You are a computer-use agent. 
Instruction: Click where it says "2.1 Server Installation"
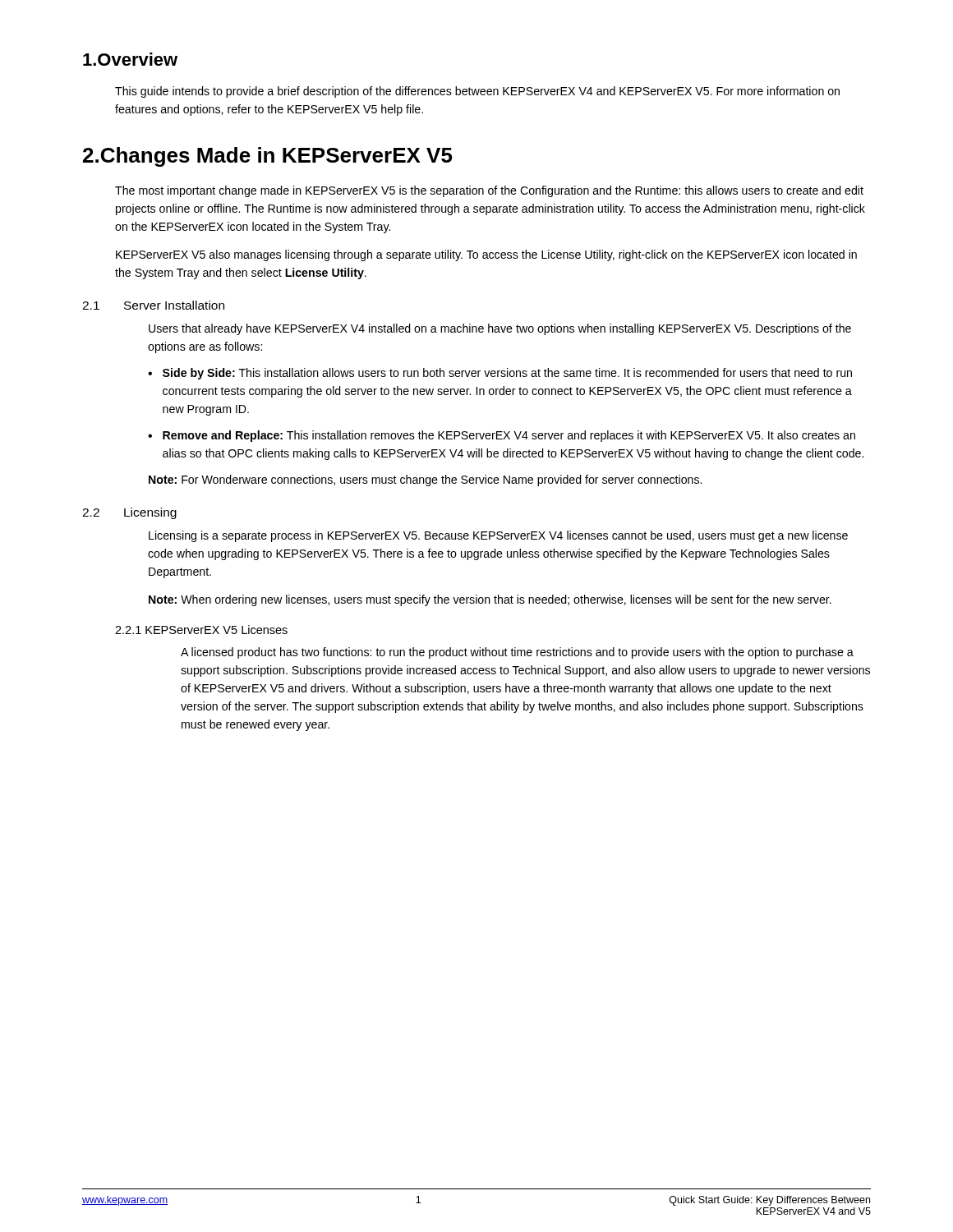[153, 305]
